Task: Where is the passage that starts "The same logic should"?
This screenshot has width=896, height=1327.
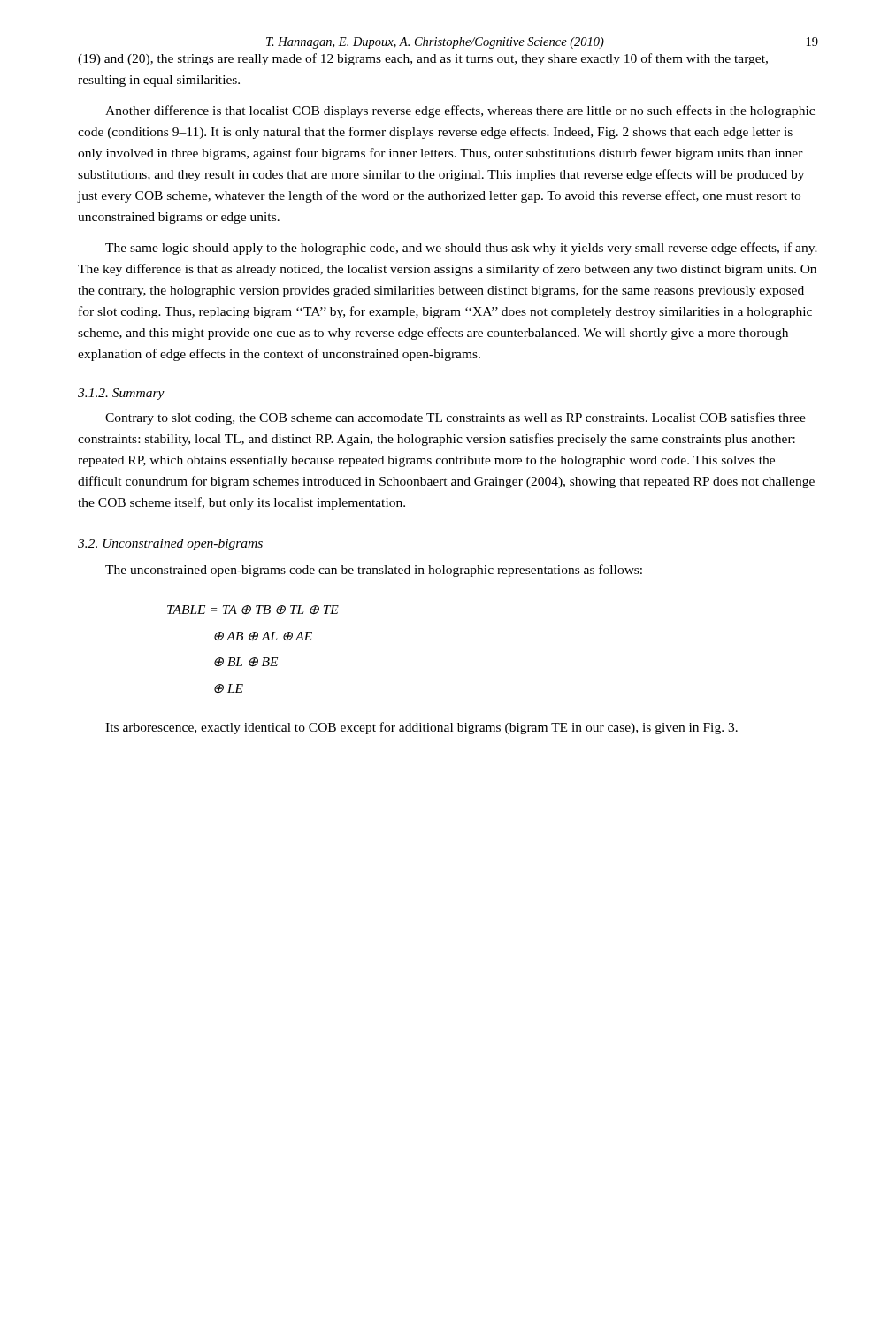Action: 448,301
